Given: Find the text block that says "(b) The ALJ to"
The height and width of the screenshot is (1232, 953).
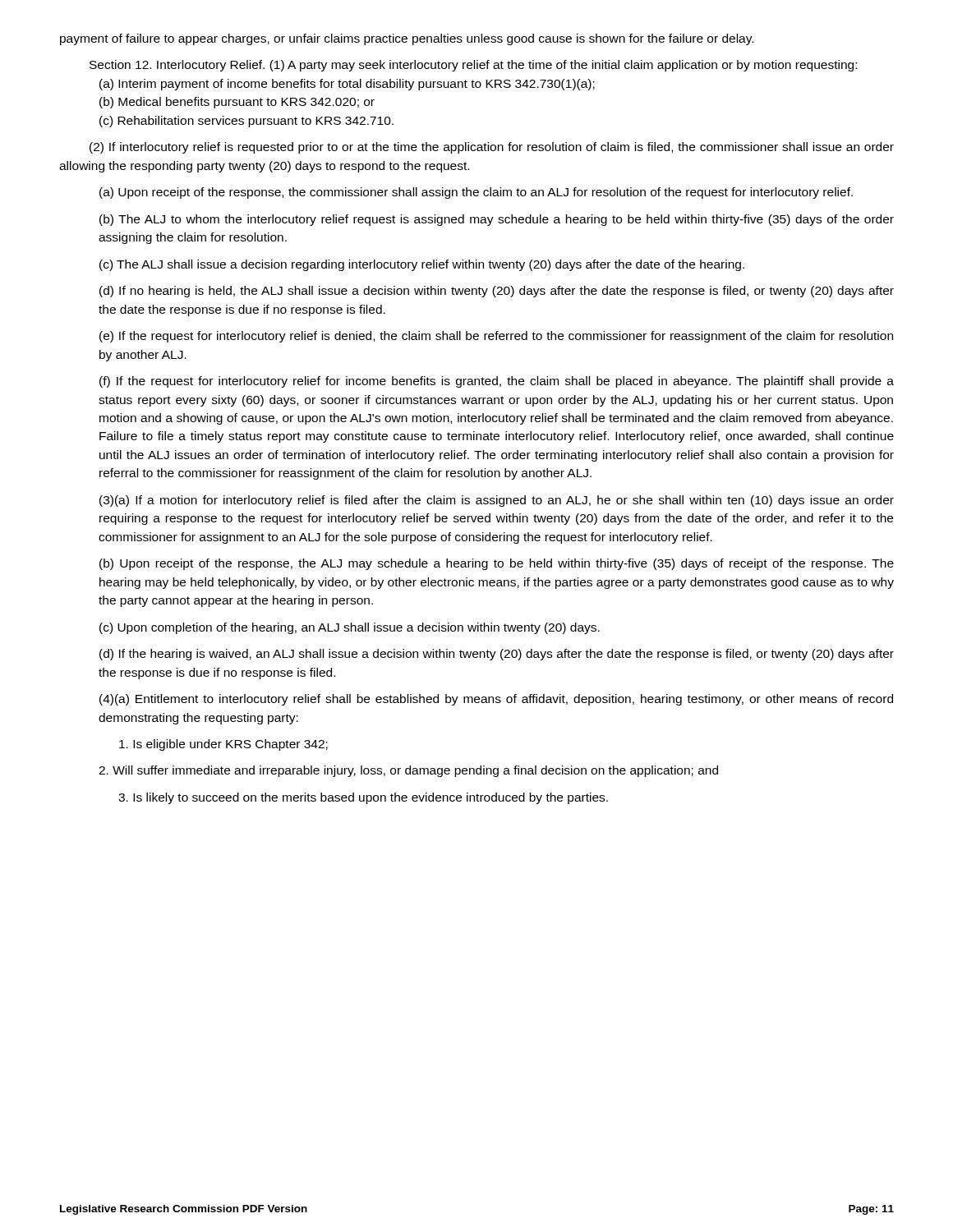Looking at the screenshot, I should pos(496,229).
